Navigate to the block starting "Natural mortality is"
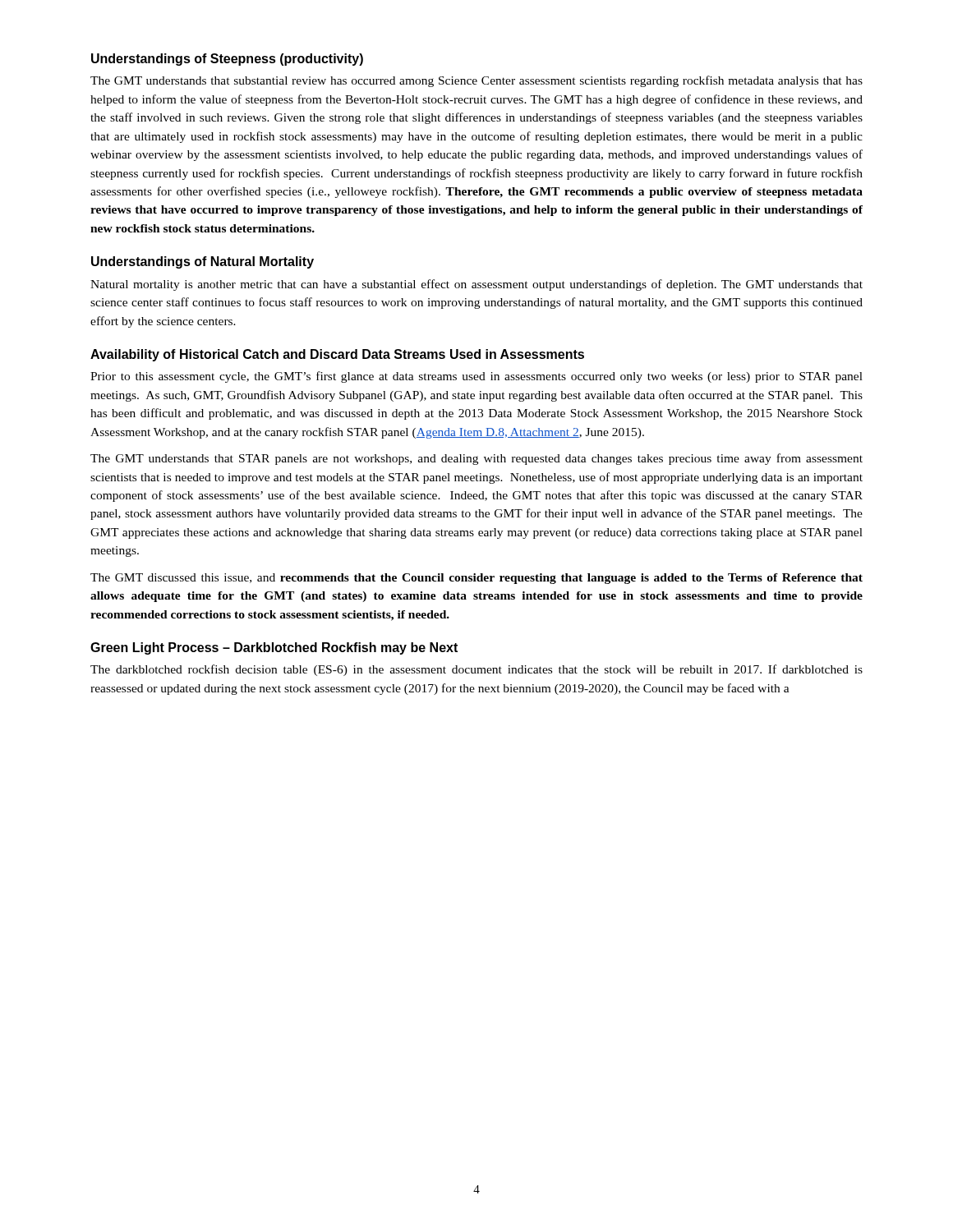 (x=476, y=302)
